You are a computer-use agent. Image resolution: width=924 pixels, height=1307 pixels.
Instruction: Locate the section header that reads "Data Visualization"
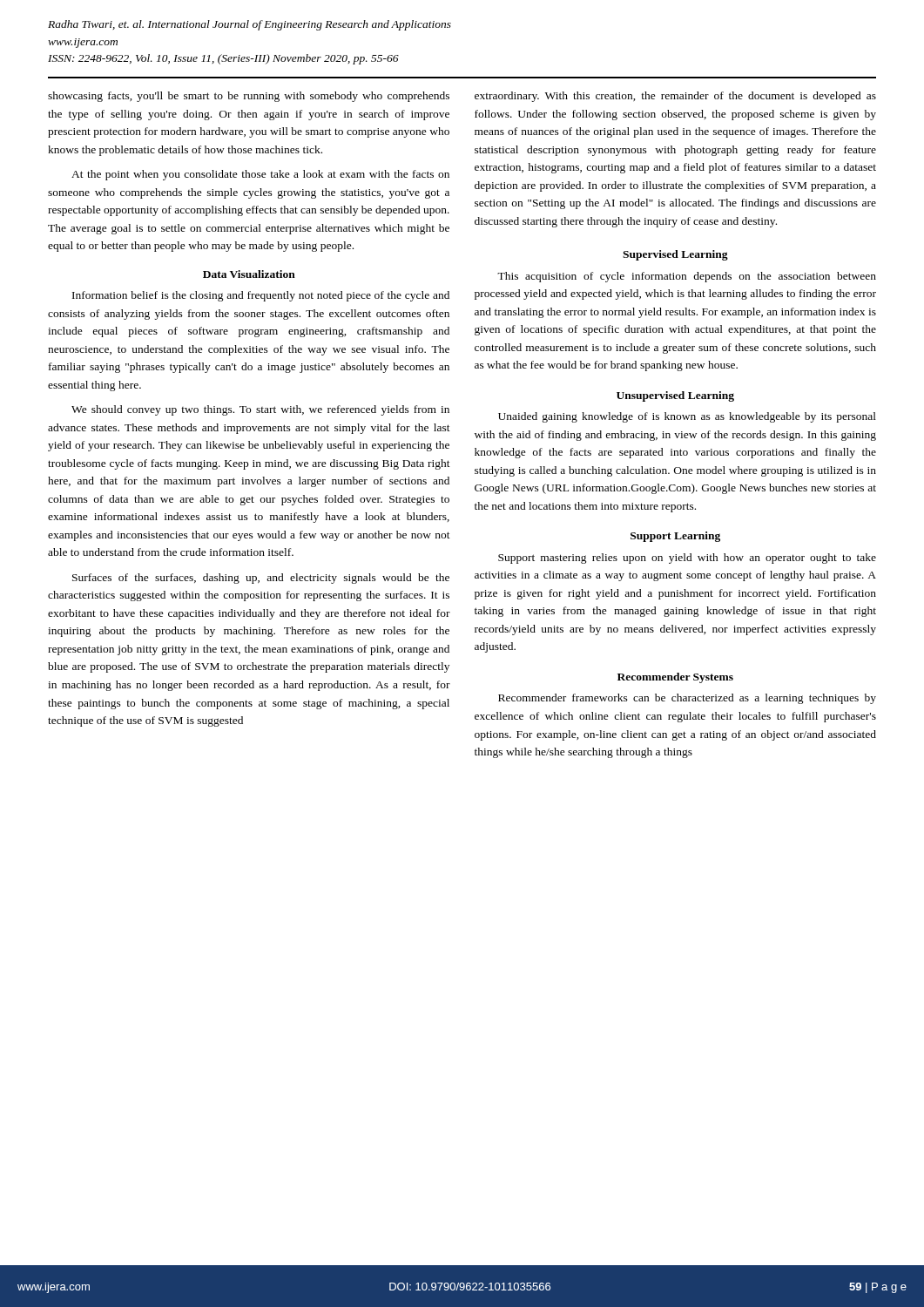(x=249, y=274)
